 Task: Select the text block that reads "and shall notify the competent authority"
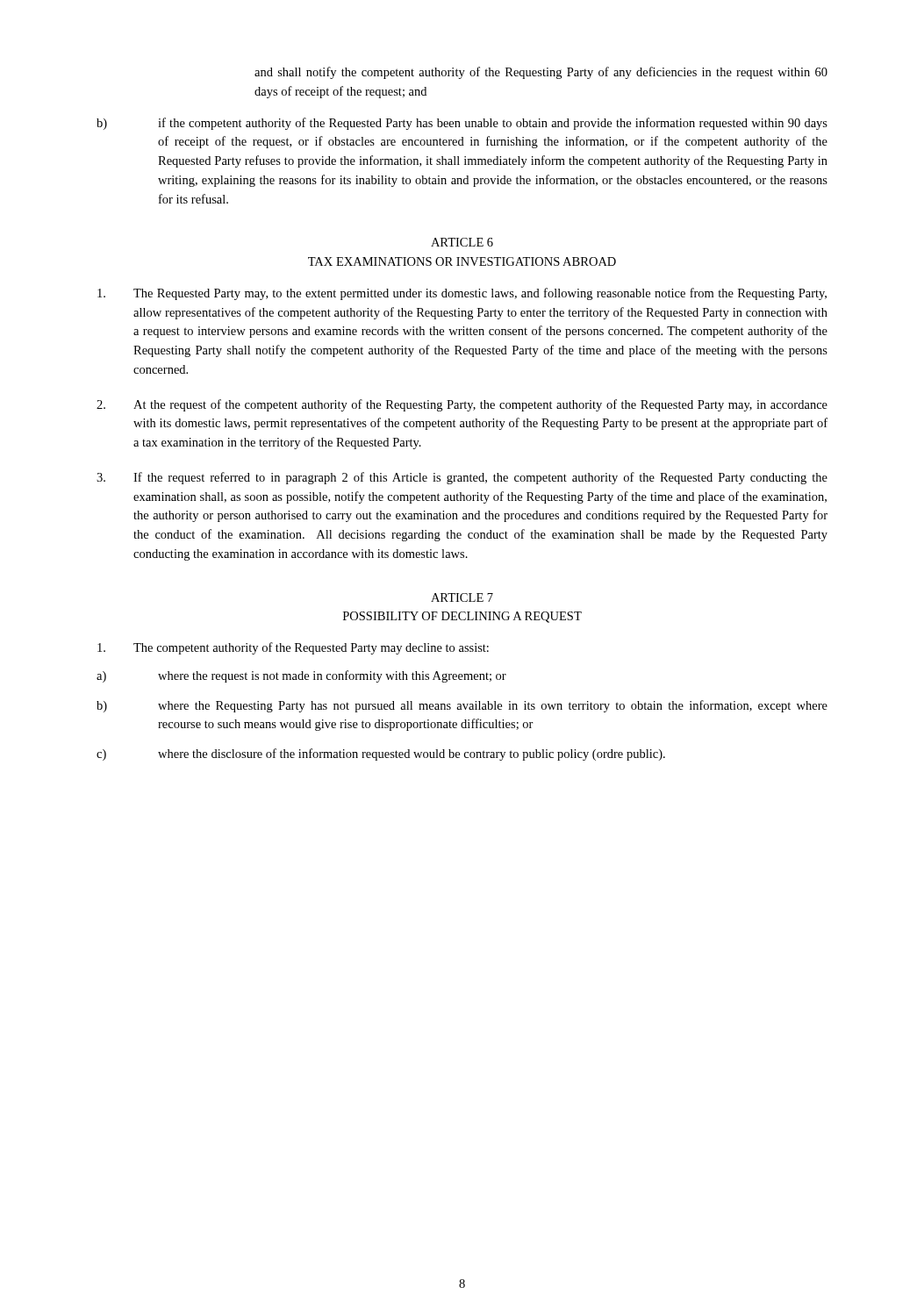coord(541,81)
